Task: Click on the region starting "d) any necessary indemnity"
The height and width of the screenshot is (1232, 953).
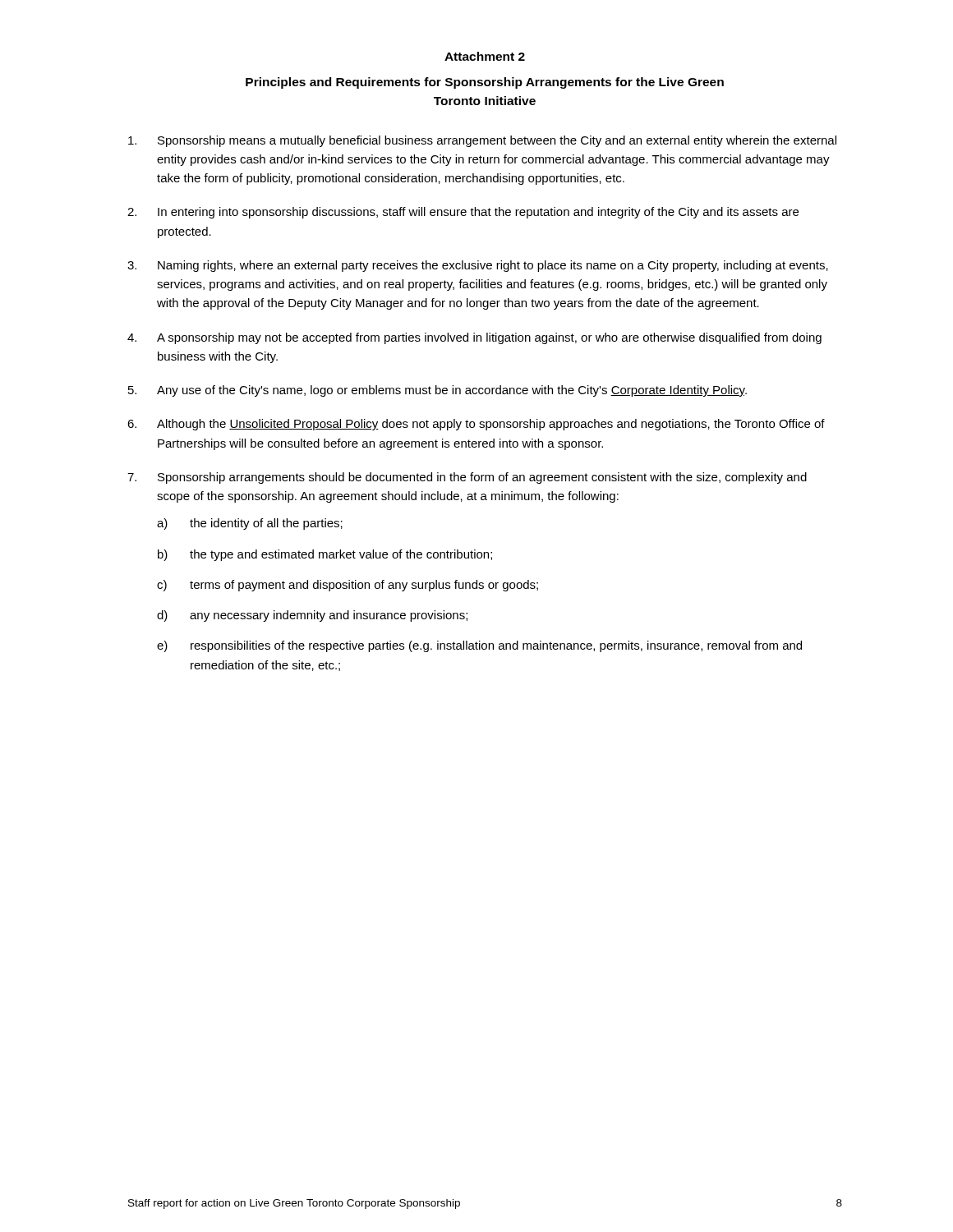Action: 312,616
